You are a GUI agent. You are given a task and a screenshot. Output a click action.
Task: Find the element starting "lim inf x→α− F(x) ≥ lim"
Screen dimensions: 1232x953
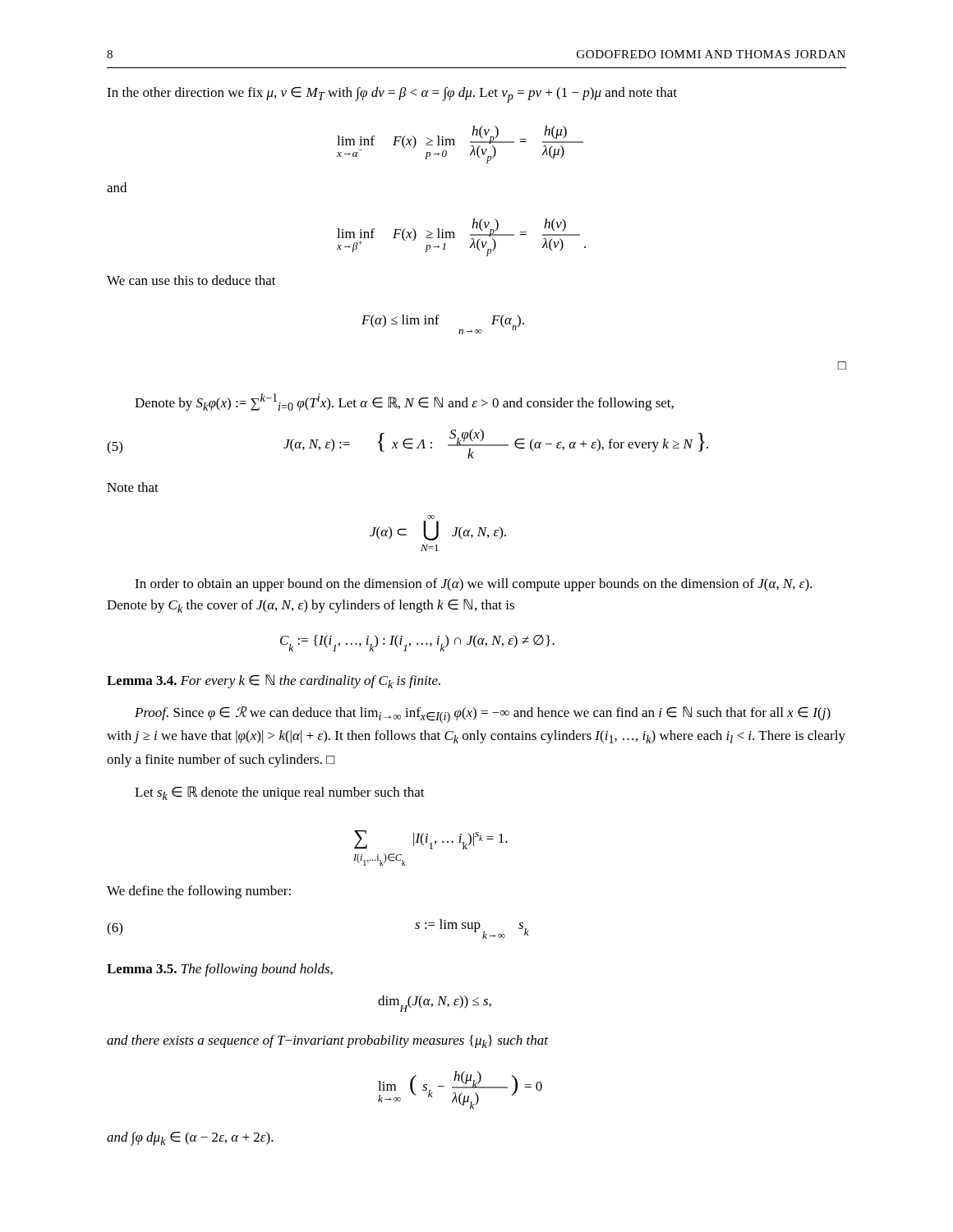(476, 140)
